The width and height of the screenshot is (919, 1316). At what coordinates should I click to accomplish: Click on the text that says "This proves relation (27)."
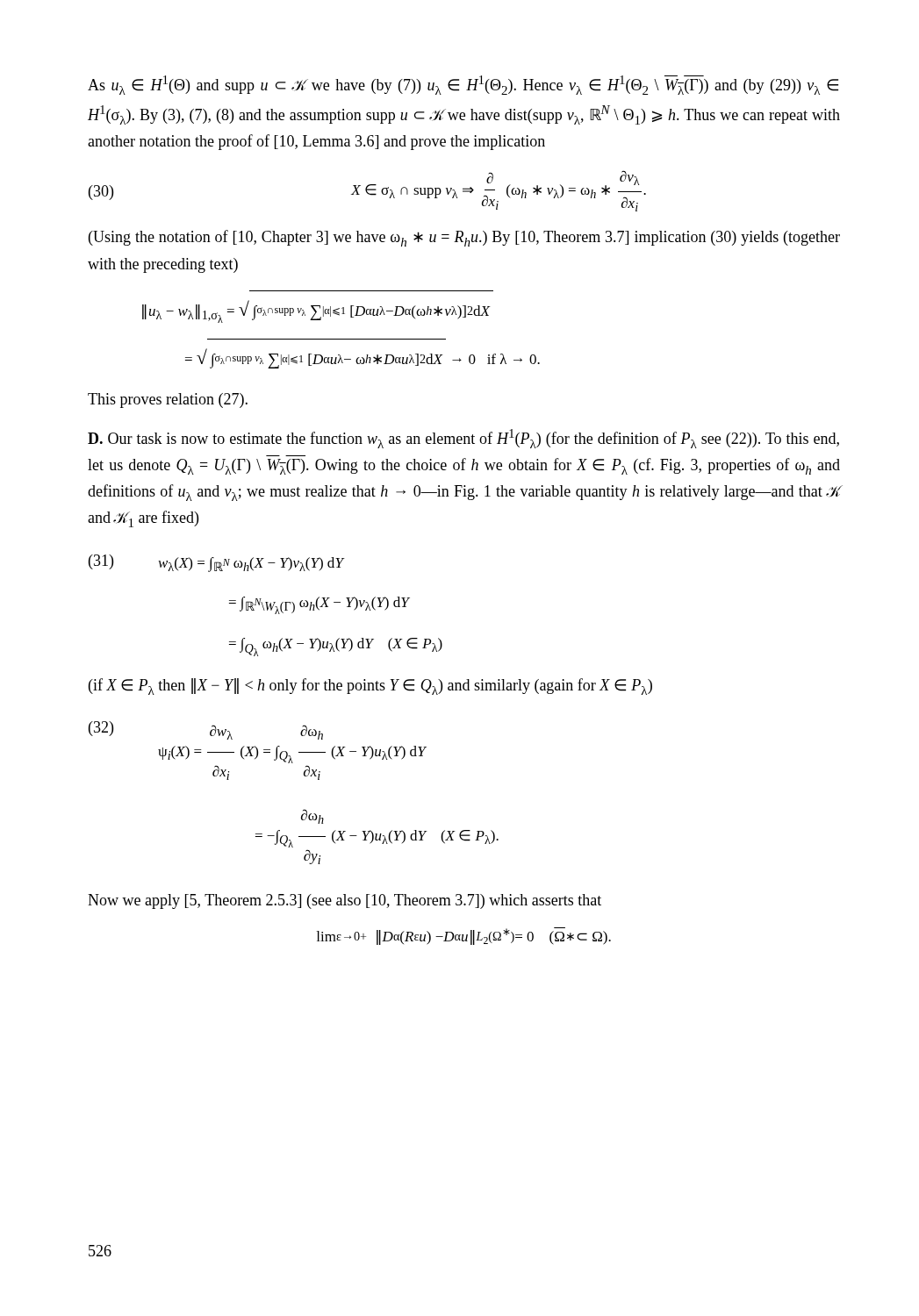(168, 401)
